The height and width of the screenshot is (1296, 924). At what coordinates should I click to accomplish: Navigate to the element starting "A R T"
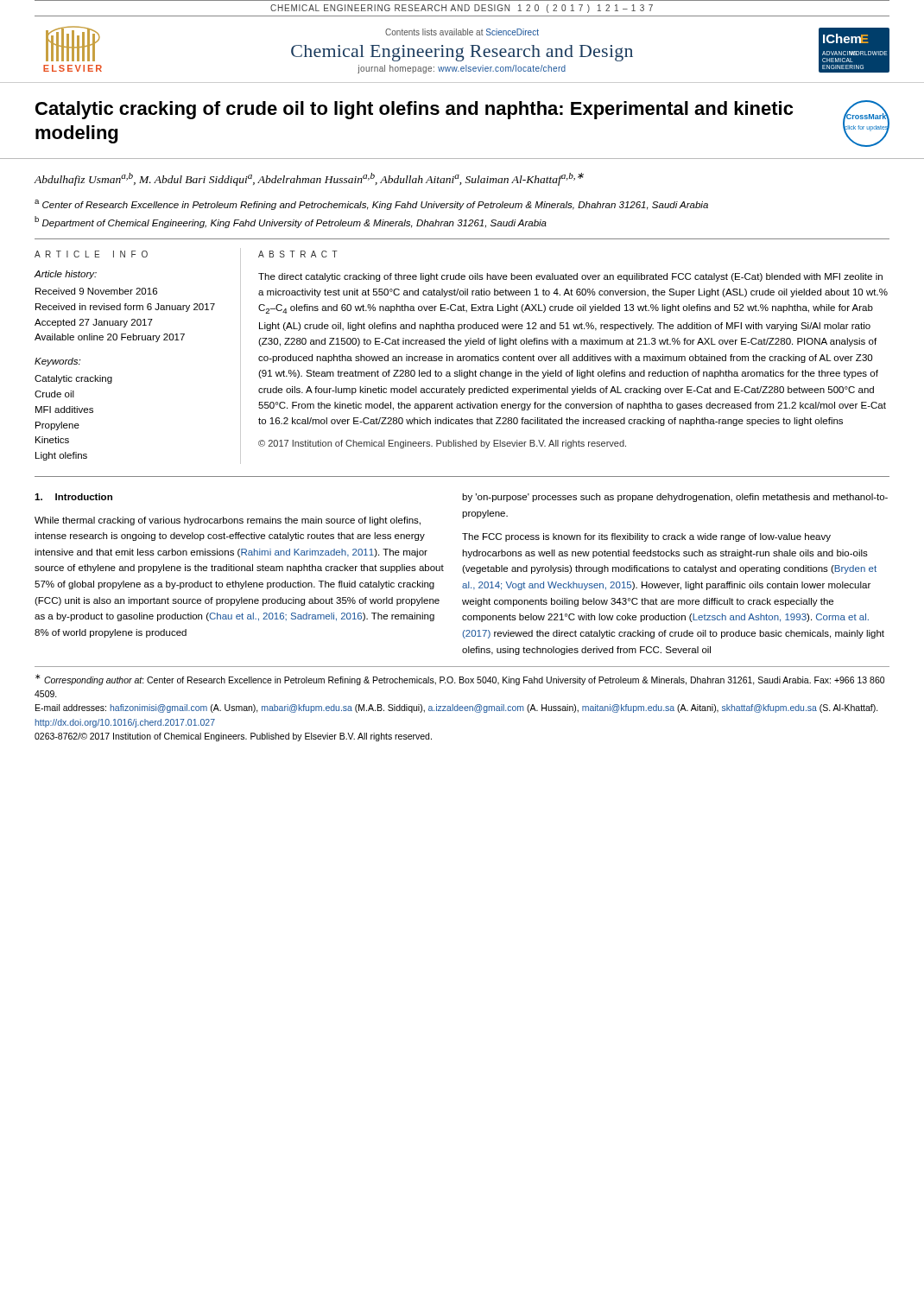pyautogui.click(x=92, y=254)
